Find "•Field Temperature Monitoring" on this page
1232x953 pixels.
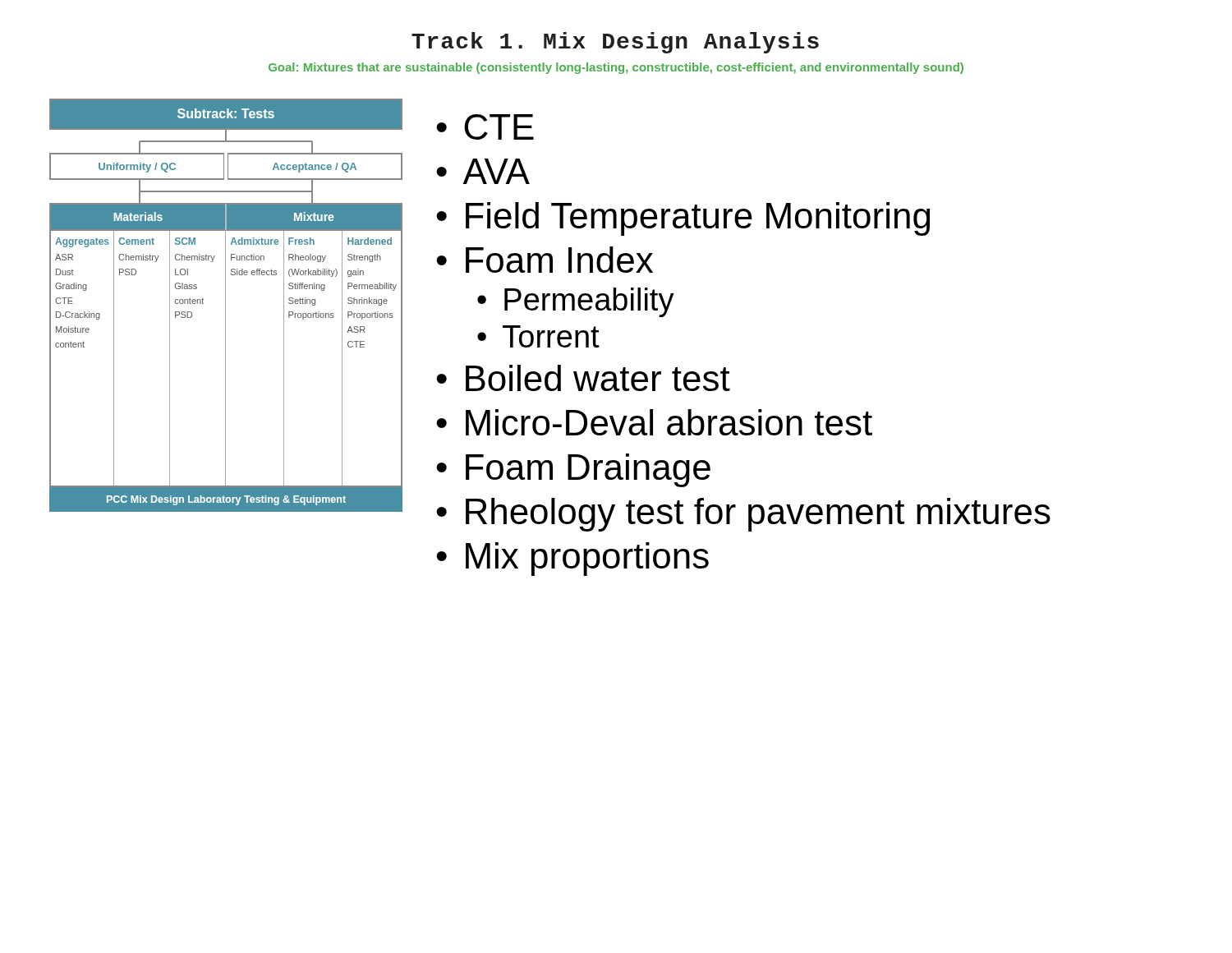(684, 216)
